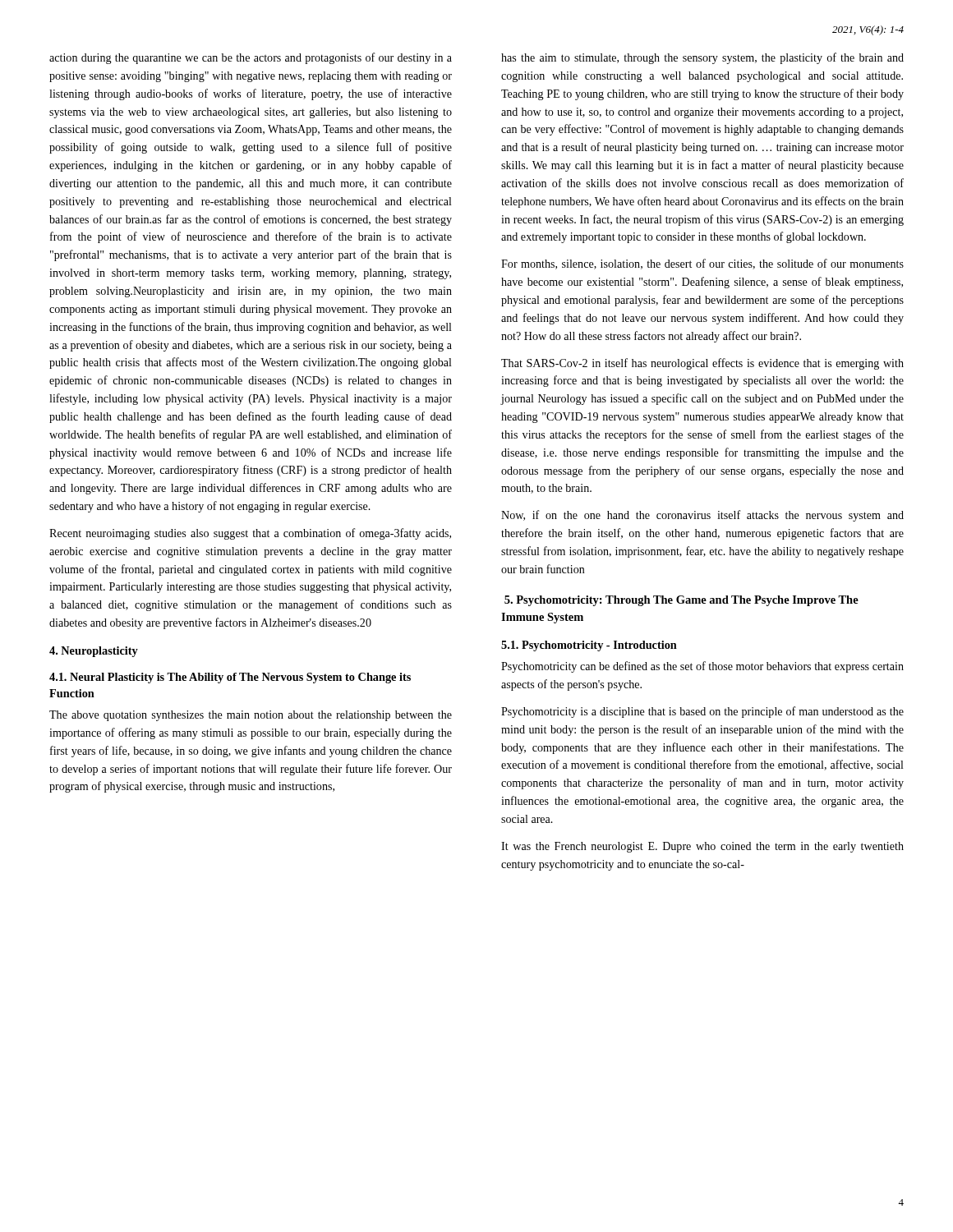Find the element starting "Recent neuroimaging studies"
The width and height of the screenshot is (953, 1232).
251,578
